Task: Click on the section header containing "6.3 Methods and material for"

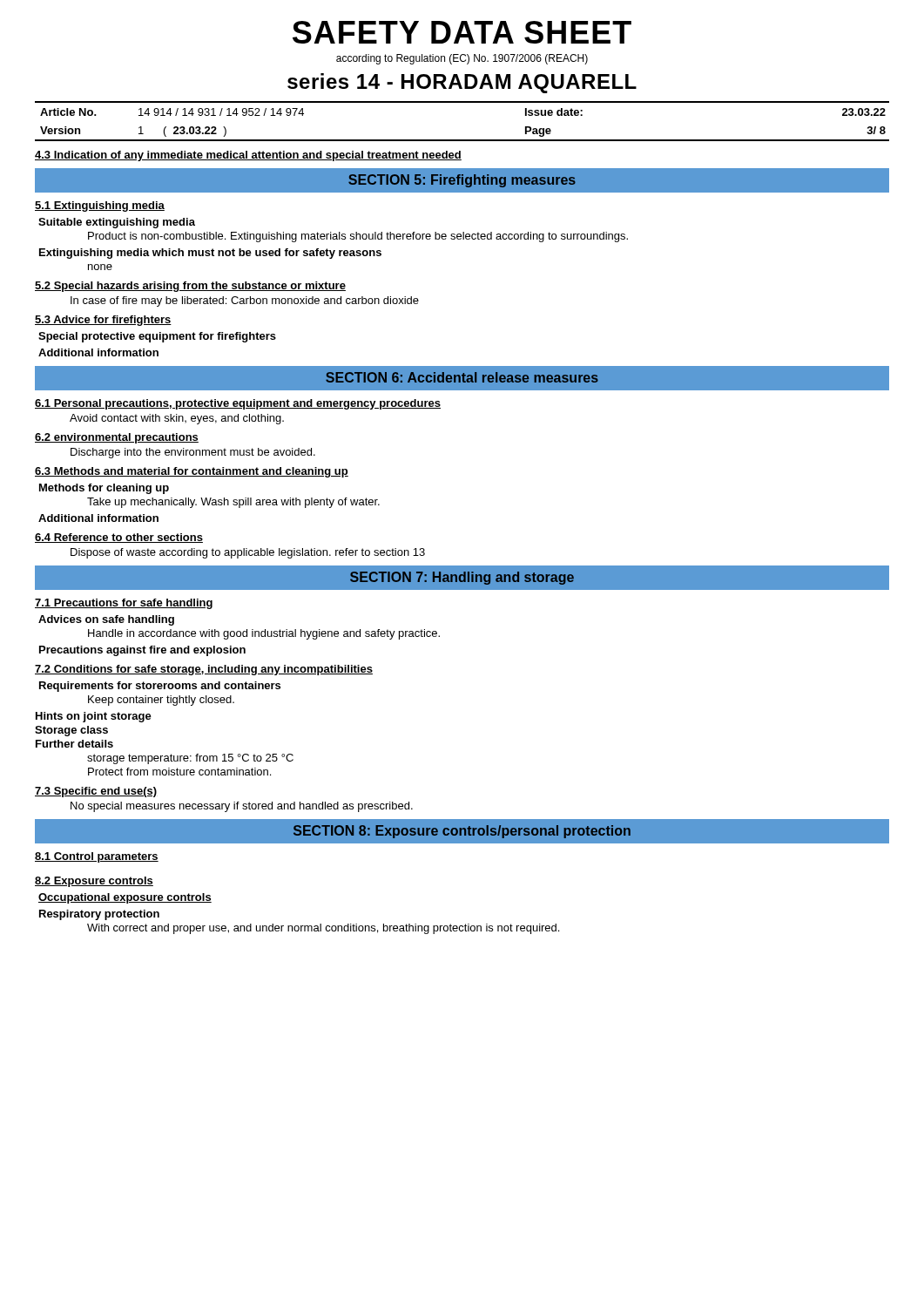Action: 191,471
